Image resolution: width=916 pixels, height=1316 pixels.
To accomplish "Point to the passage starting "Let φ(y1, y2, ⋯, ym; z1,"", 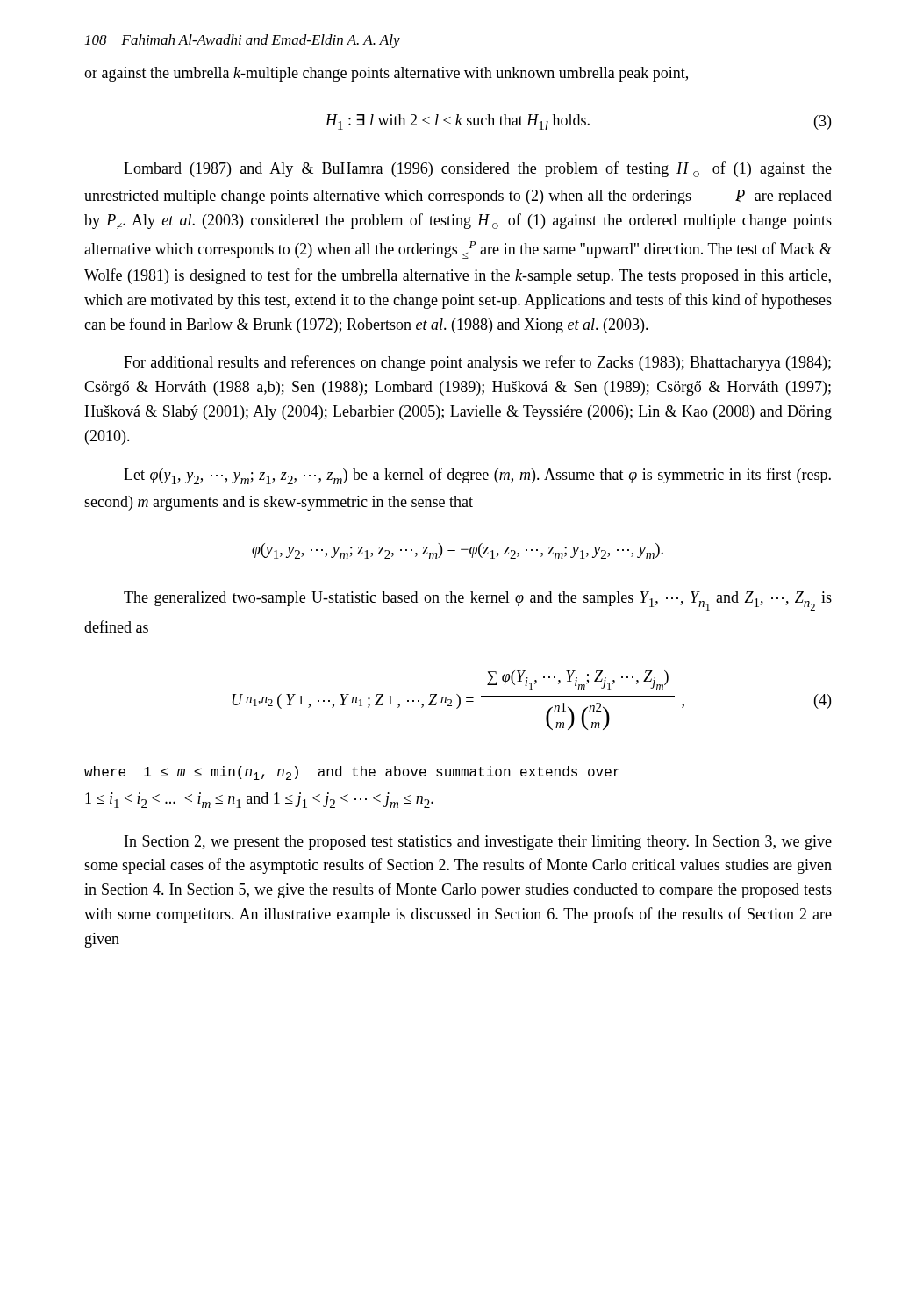I will 458,489.
